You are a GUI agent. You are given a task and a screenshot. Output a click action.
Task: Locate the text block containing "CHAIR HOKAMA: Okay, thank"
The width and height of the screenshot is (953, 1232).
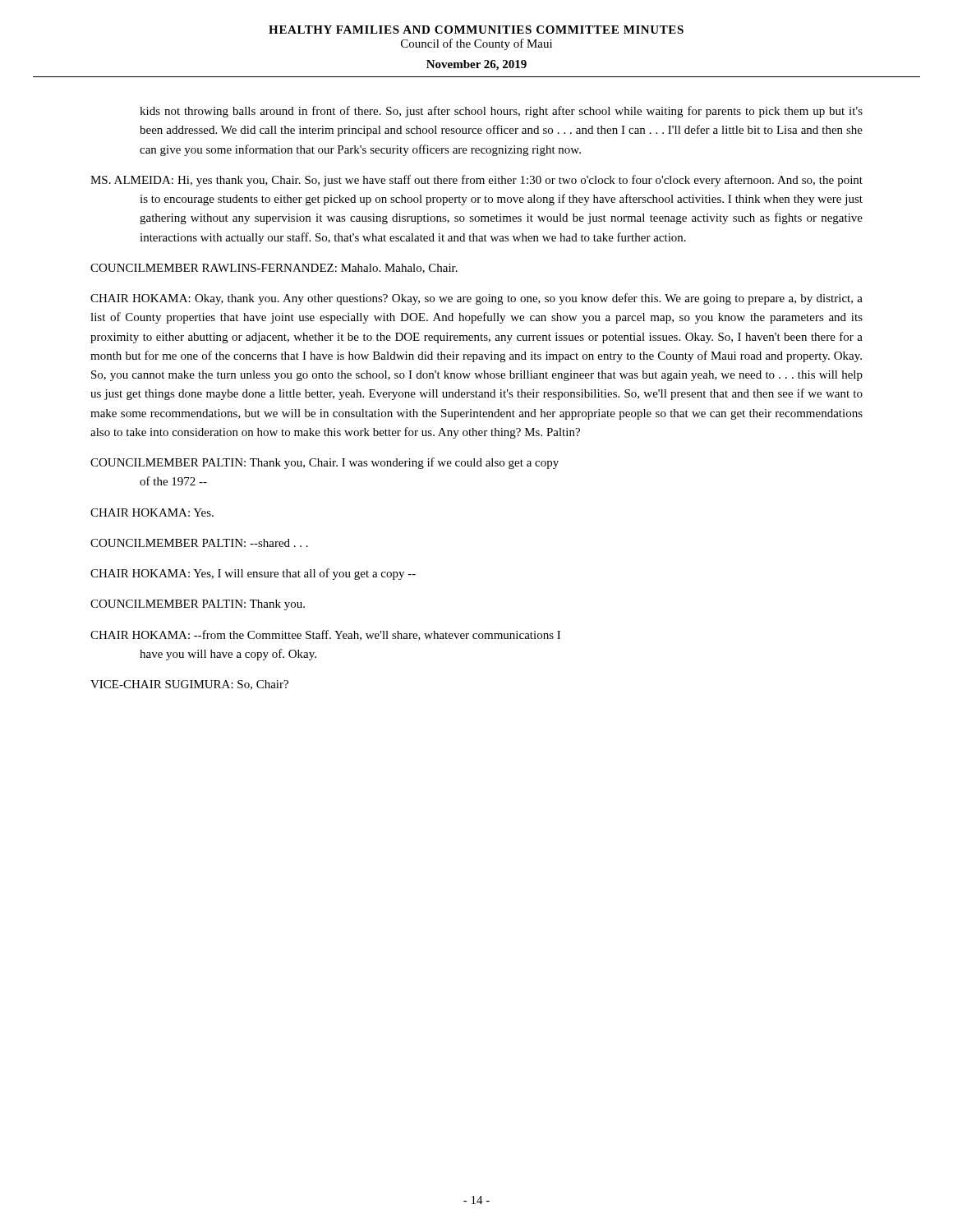pyautogui.click(x=476, y=365)
